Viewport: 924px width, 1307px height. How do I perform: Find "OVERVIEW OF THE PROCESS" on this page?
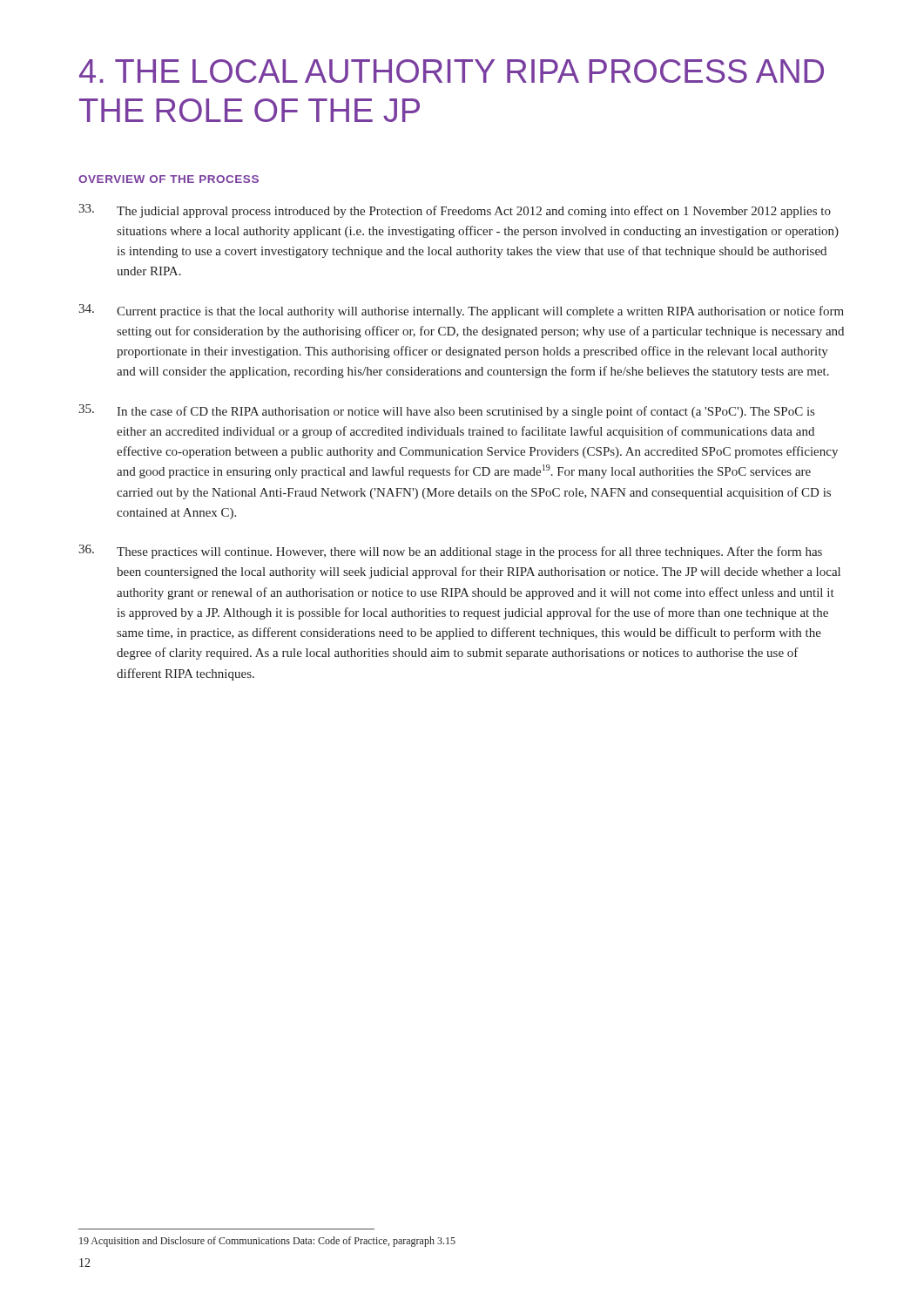coord(169,179)
